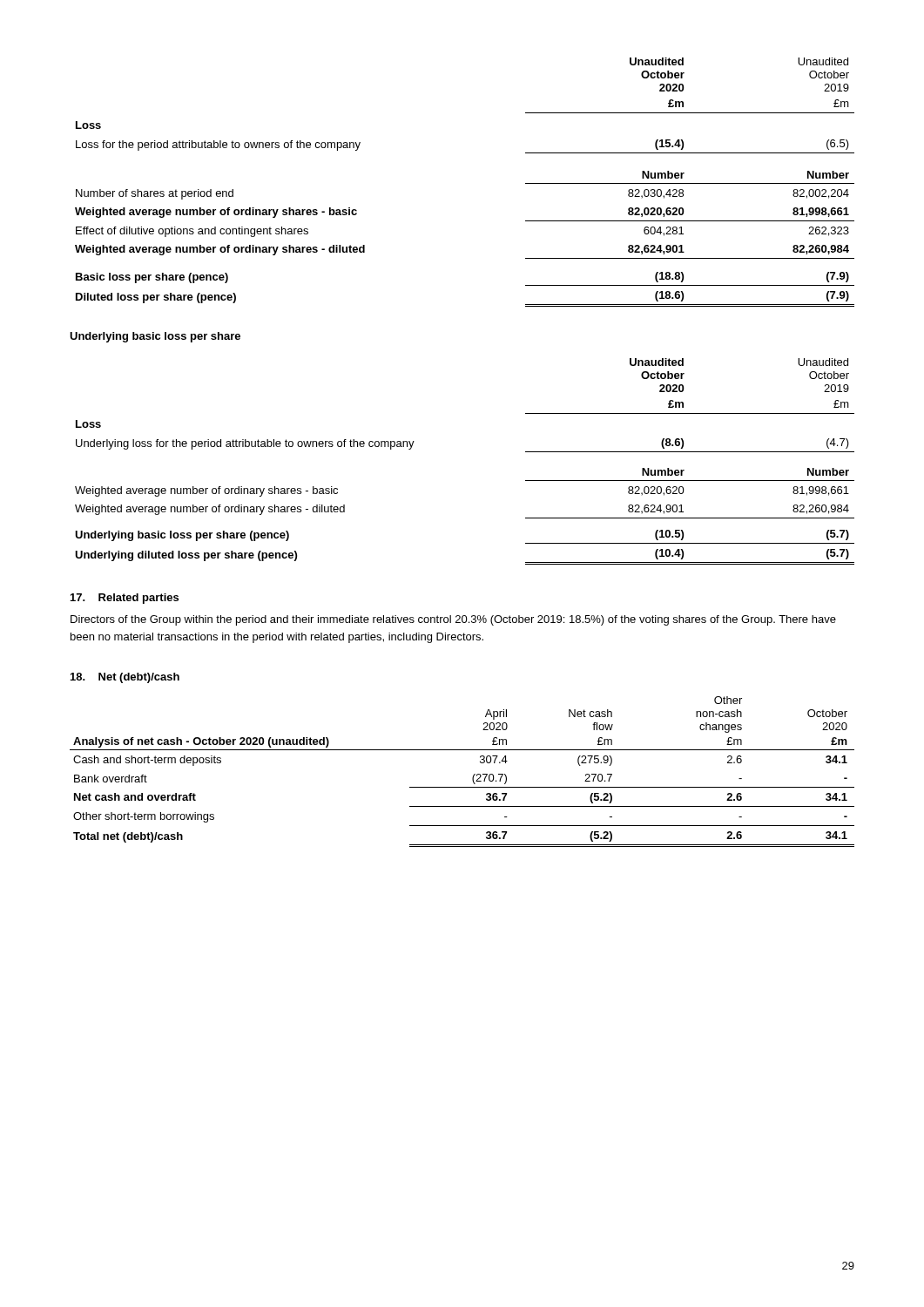The height and width of the screenshot is (1307, 924).
Task: Select the text block containing "Directors of the Group"
Action: coord(453,628)
